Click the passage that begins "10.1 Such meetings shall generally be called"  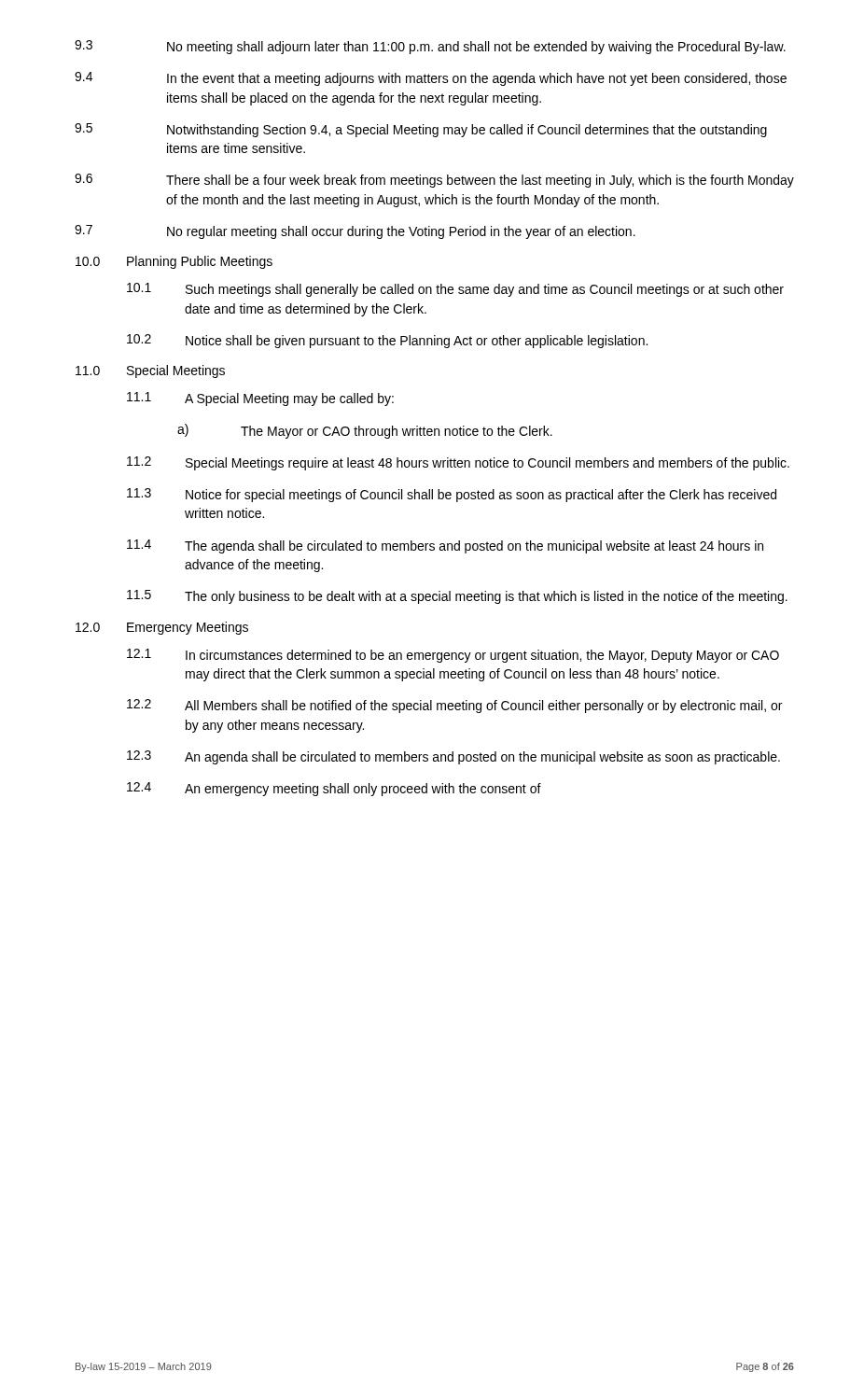tap(460, 299)
